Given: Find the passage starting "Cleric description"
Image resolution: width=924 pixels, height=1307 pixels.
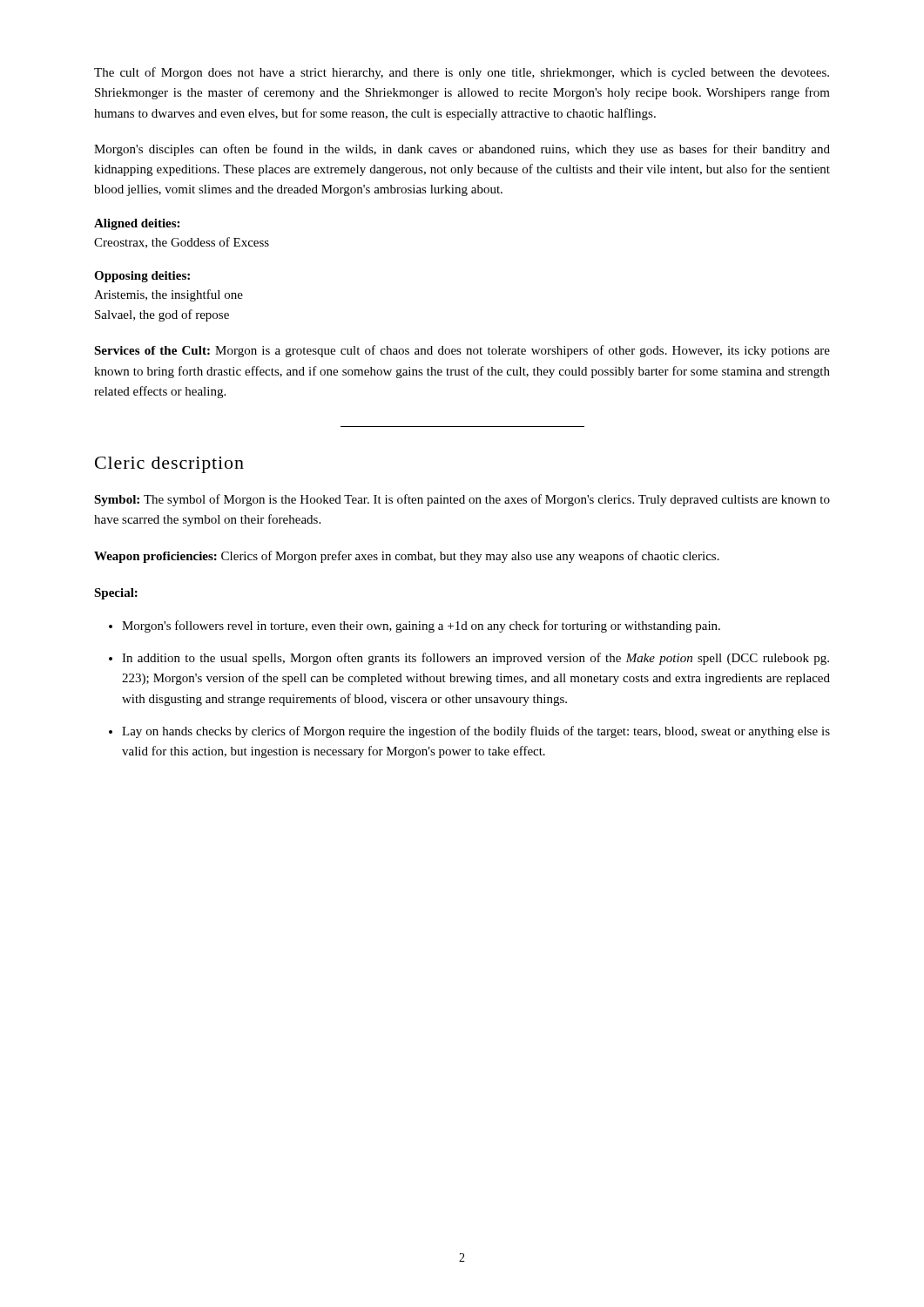Looking at the screenshot, I should click(x=169, y=465).
